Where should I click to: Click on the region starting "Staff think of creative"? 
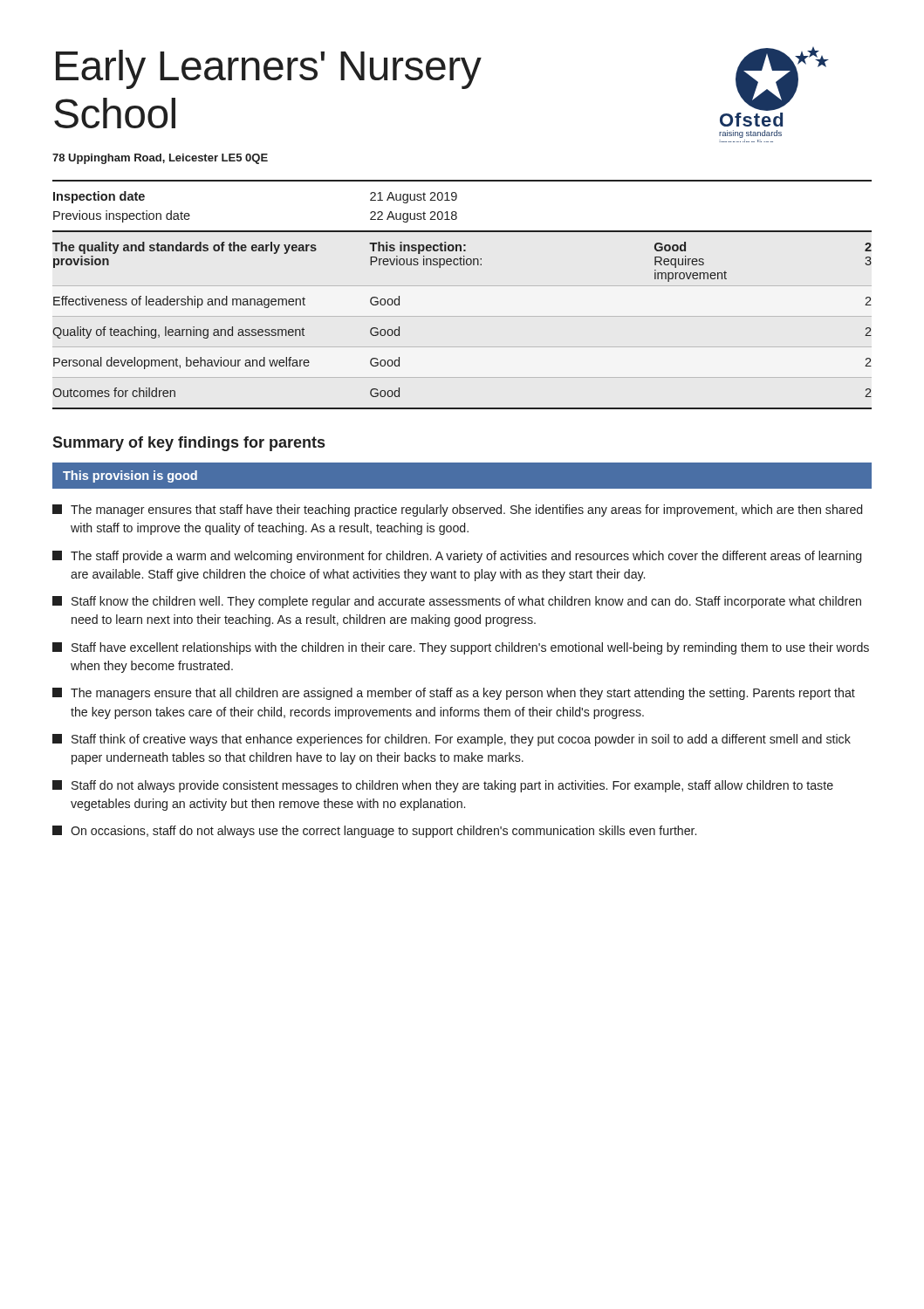click(x=462, y=749)
